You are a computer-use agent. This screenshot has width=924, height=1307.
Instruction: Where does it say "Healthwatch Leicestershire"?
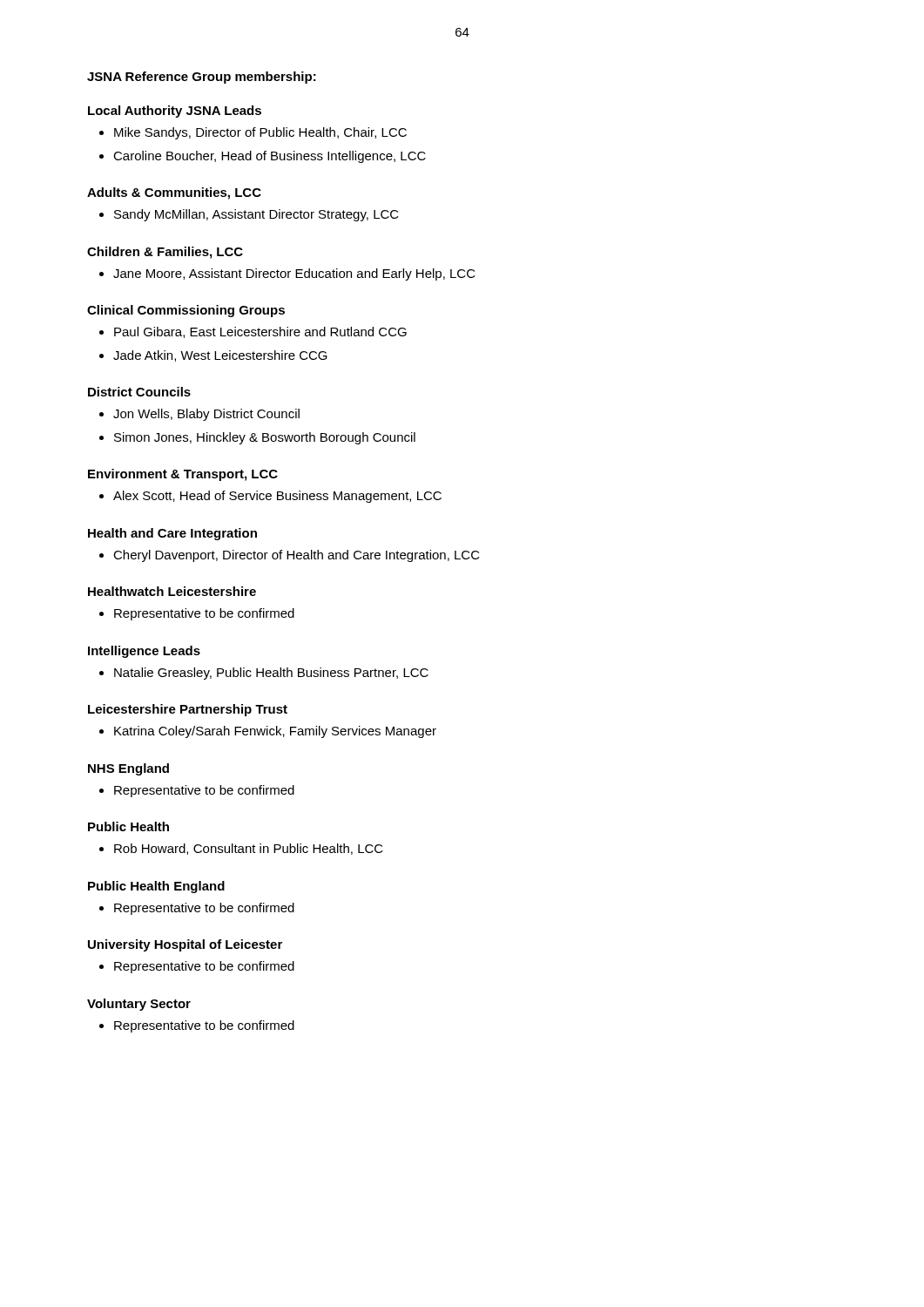172,591
